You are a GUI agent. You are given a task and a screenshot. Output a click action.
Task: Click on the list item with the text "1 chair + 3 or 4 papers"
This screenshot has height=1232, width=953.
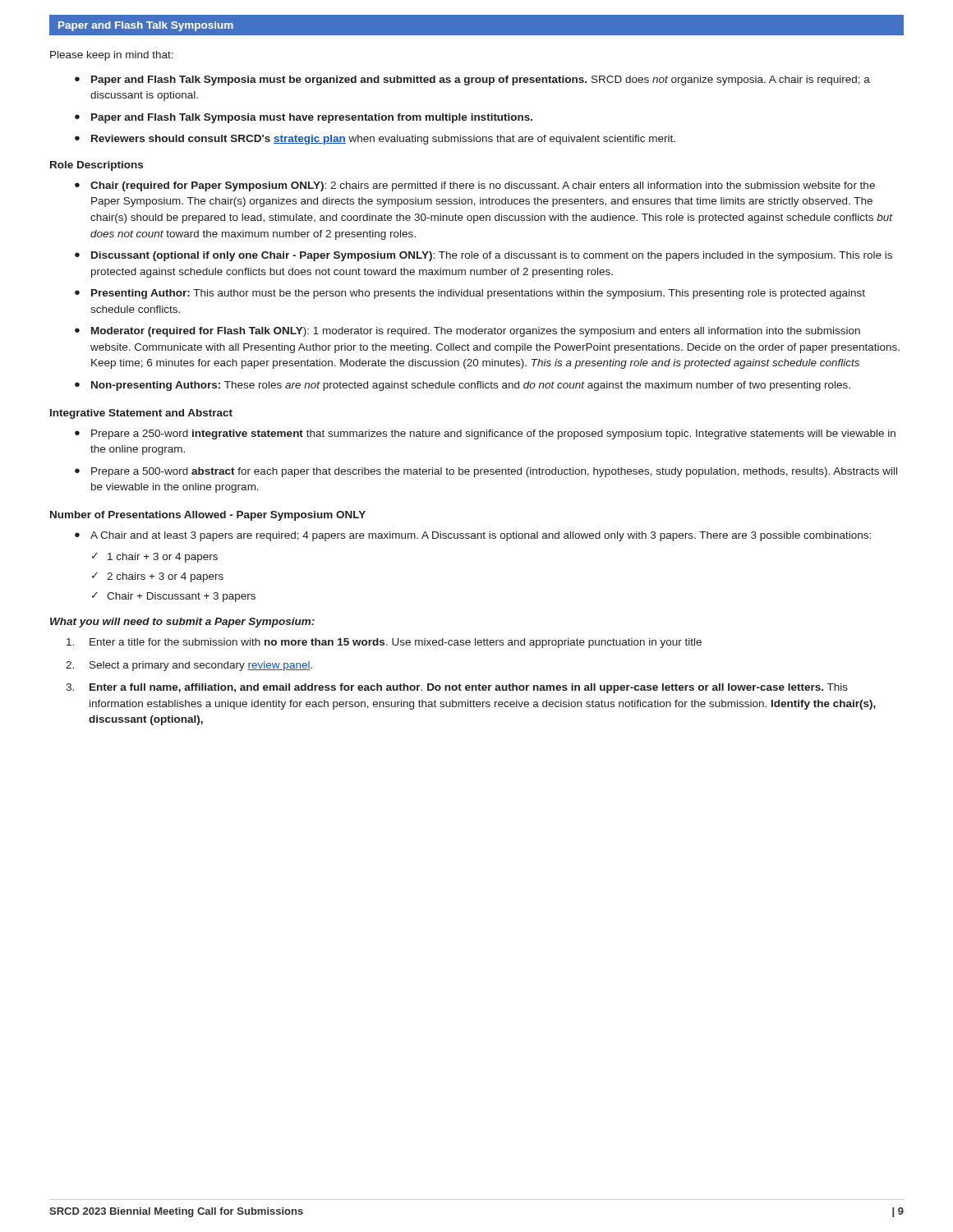point(162,557)
